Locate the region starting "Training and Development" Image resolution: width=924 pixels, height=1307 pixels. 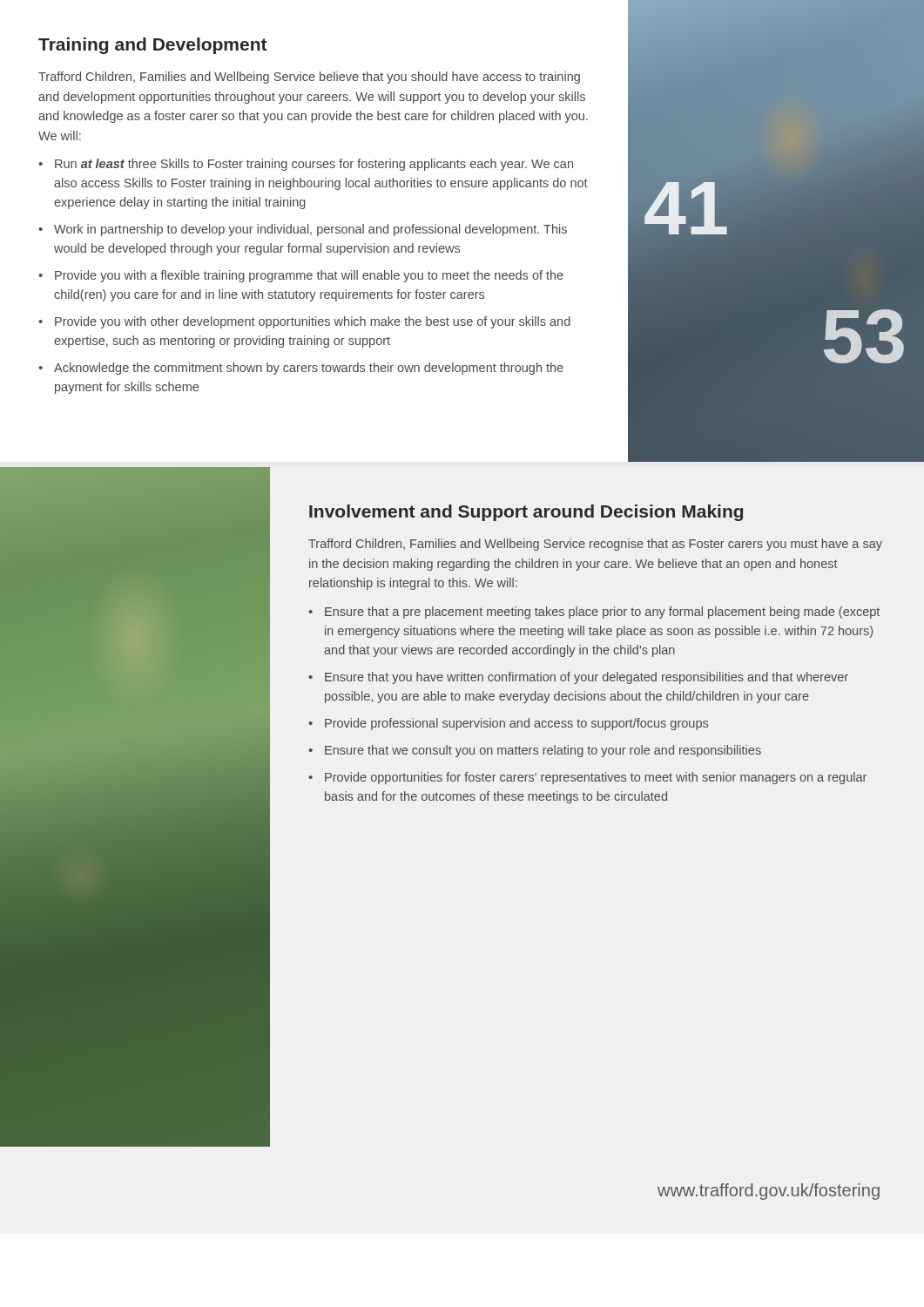coord(153,44)
